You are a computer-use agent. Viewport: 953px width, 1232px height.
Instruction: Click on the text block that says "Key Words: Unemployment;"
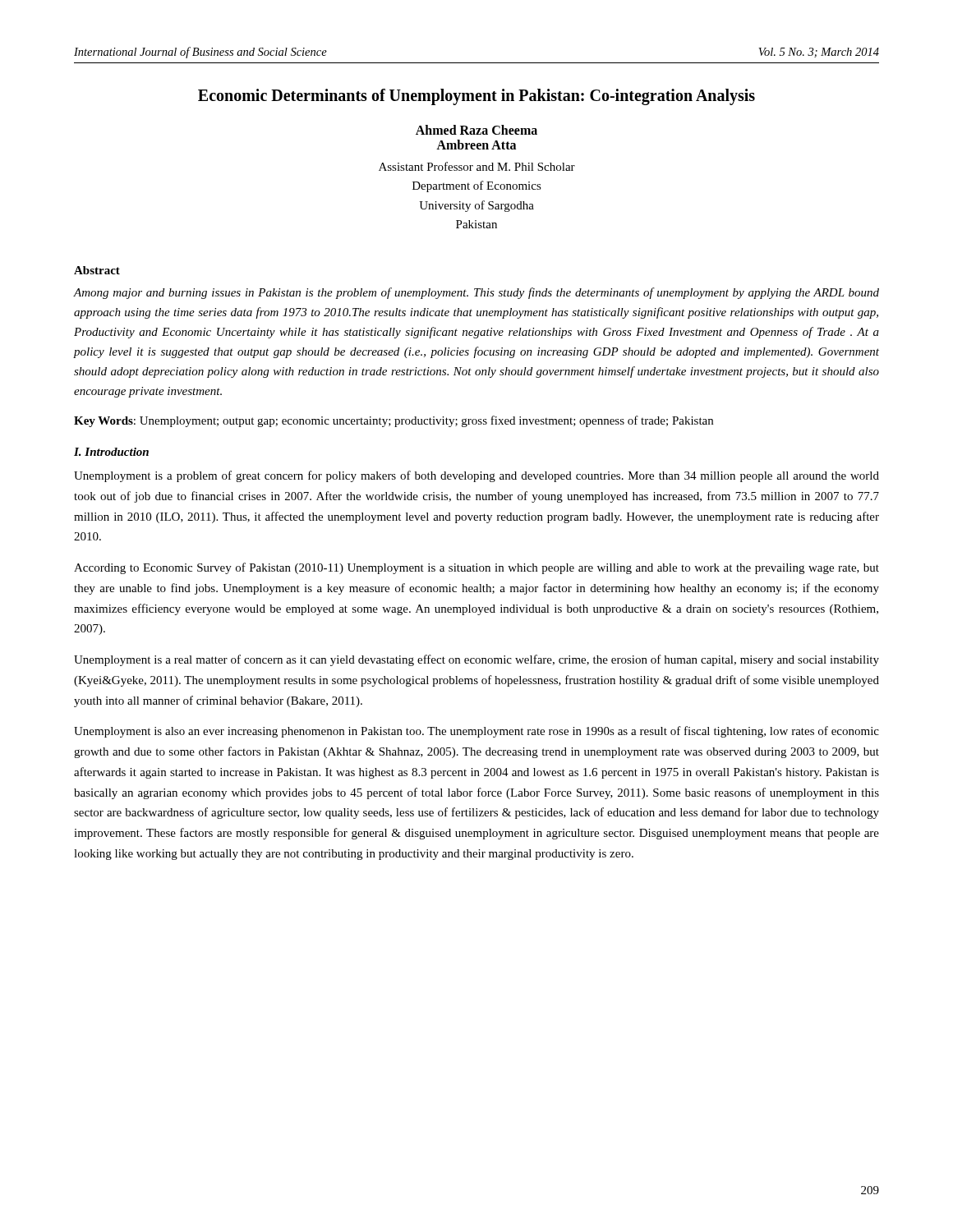pos(394,421)
